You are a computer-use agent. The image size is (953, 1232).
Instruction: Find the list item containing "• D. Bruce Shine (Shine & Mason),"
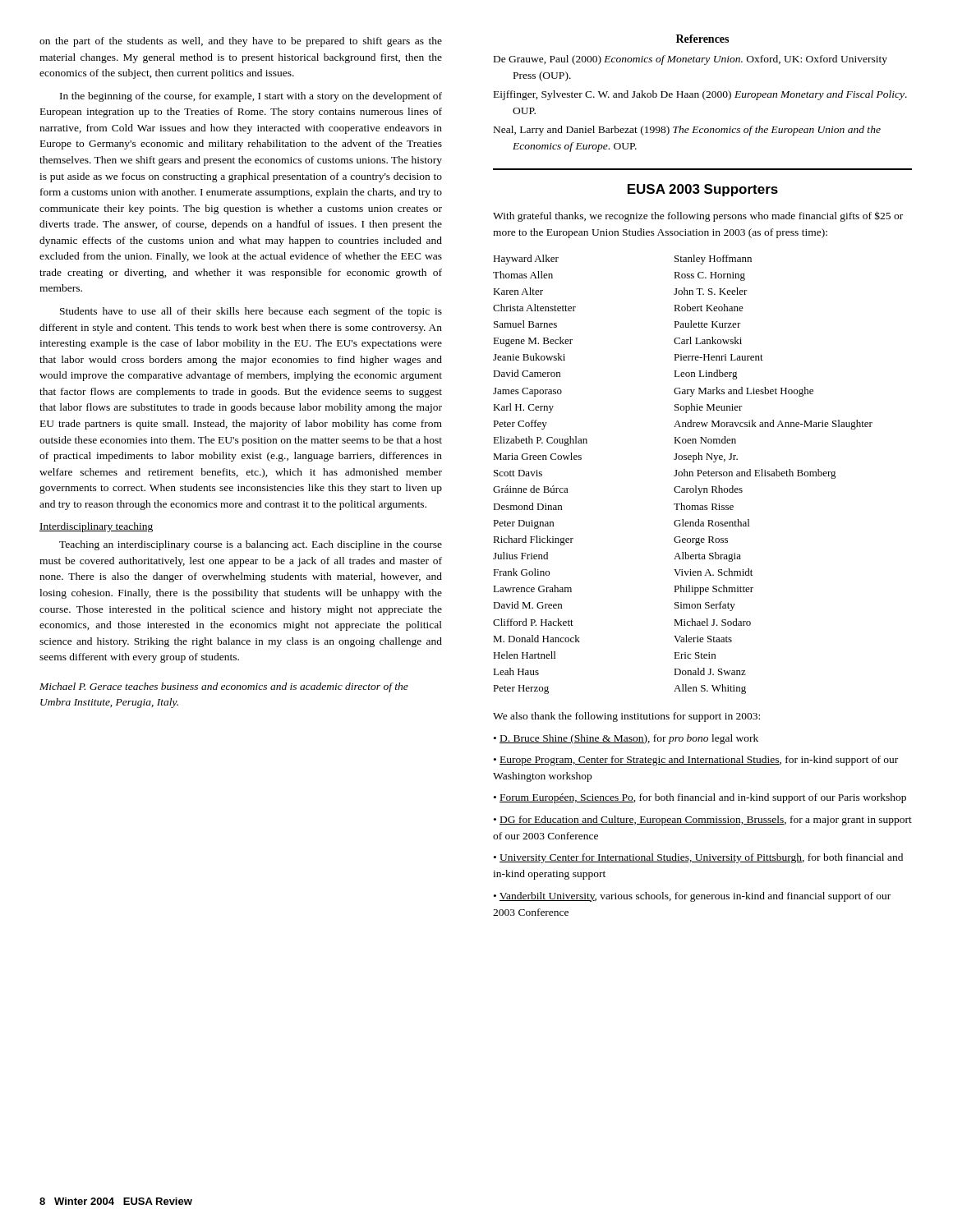coord(626,738)
